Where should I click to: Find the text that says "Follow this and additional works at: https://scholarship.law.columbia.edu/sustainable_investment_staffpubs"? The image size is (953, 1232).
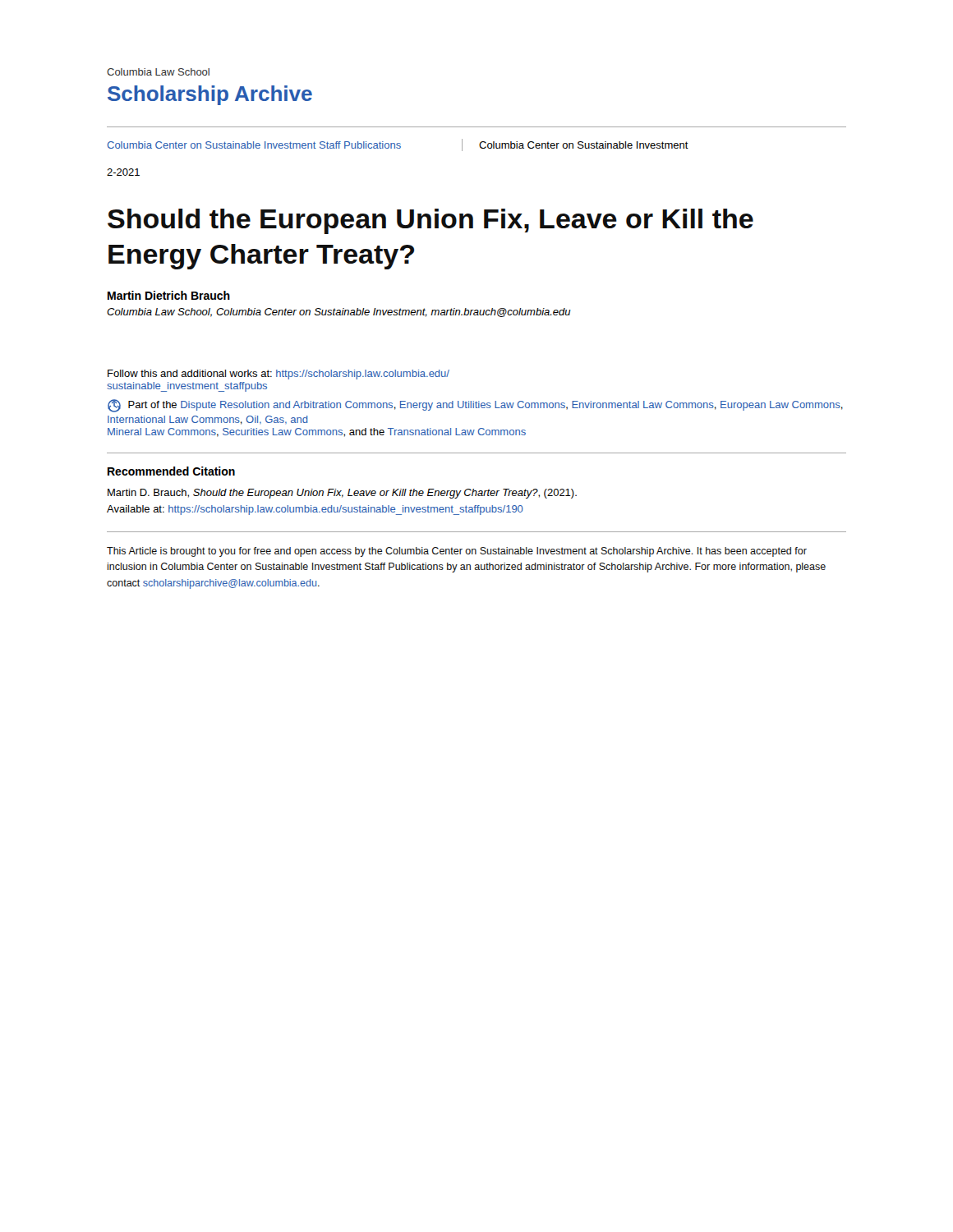(x=278, y=379)
